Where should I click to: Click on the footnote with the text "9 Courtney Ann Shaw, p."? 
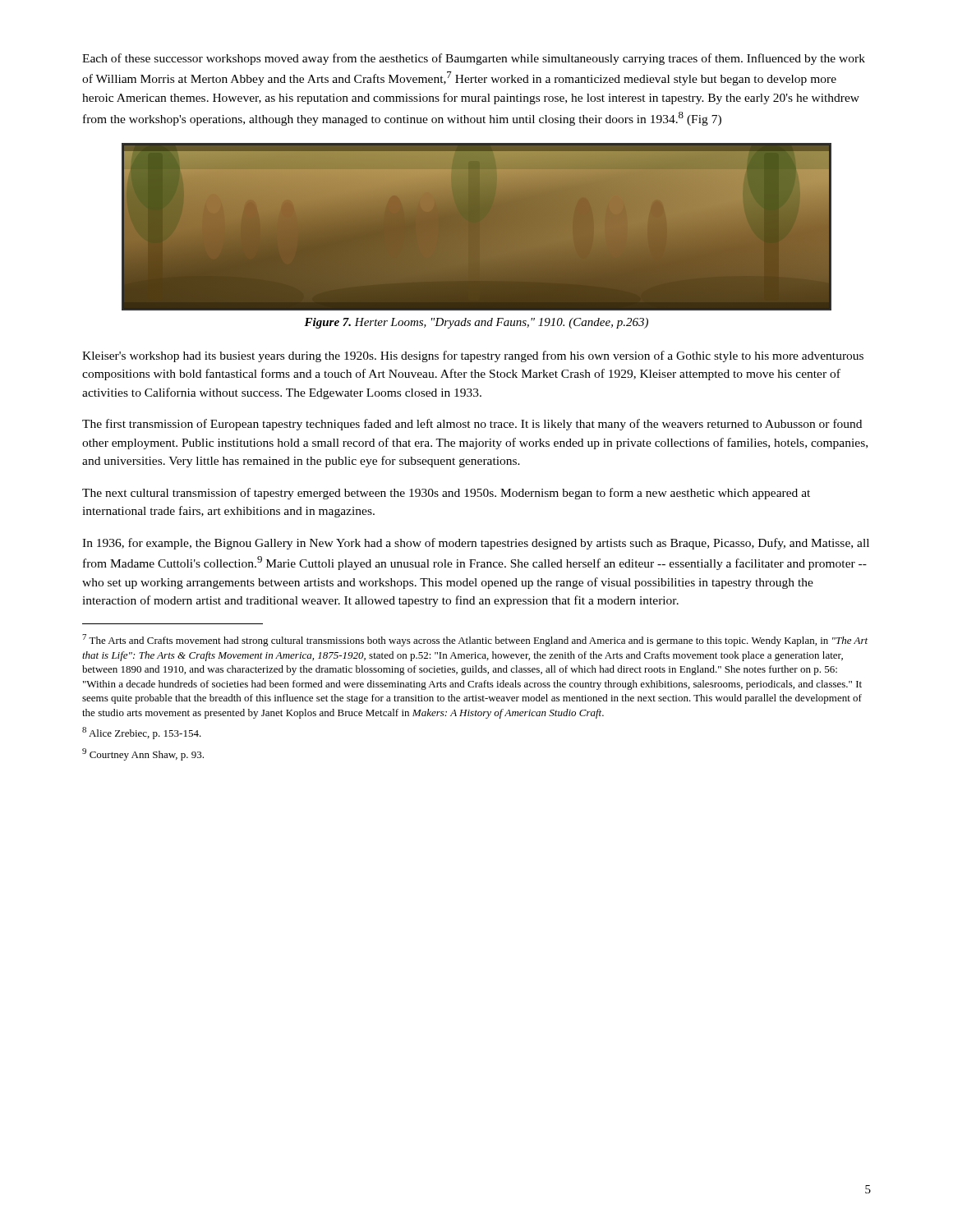coord(143,753)
